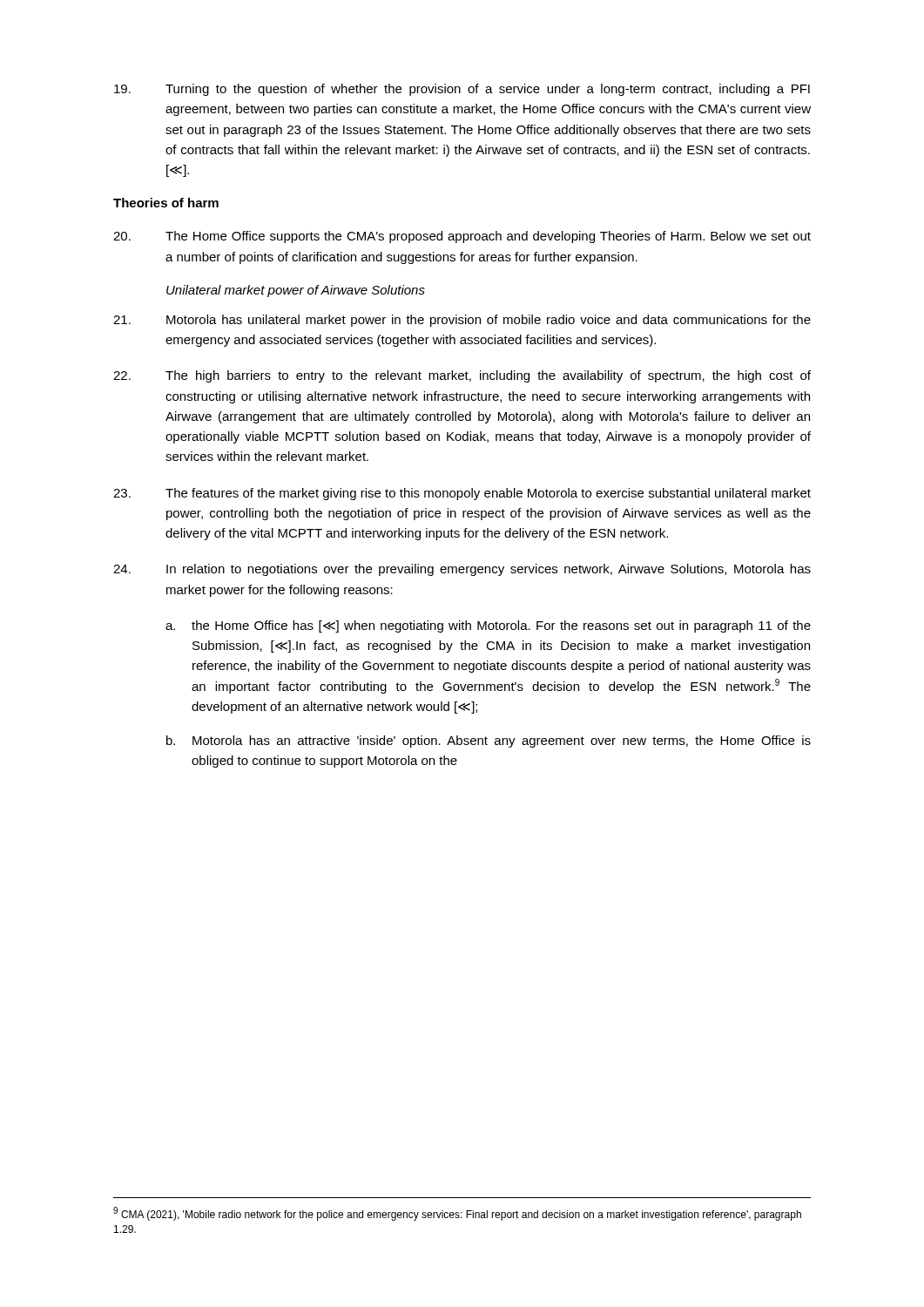Viewport: 924px width, 1307px height.
Task: Find the list item containing "a. the Home Office has [≪] when"
Action: pos(488,666)
